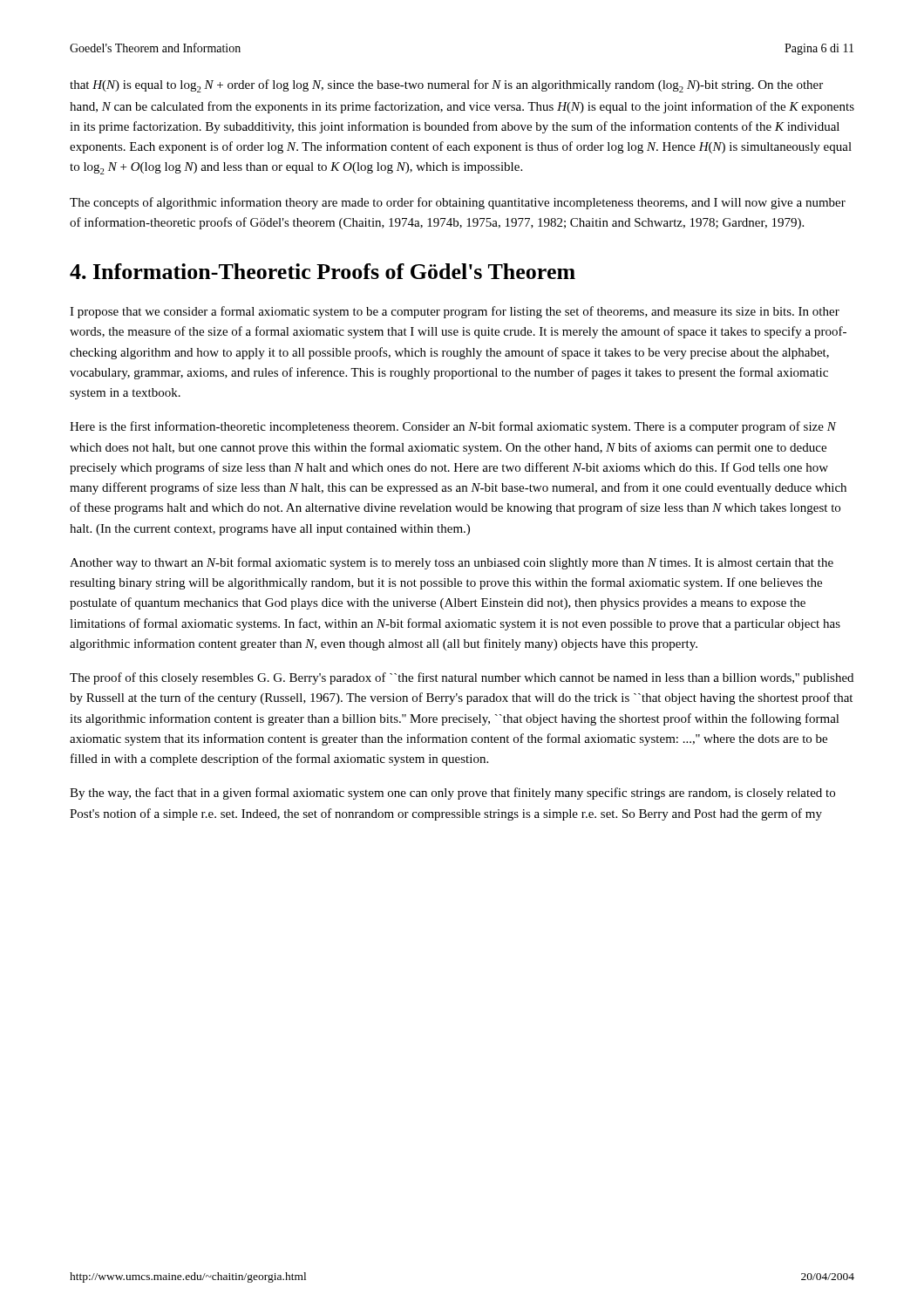The image size is (924, 1308).
Task: Point to the text starting "Here is the first information-theoretic"
Action: pos(458,477)
